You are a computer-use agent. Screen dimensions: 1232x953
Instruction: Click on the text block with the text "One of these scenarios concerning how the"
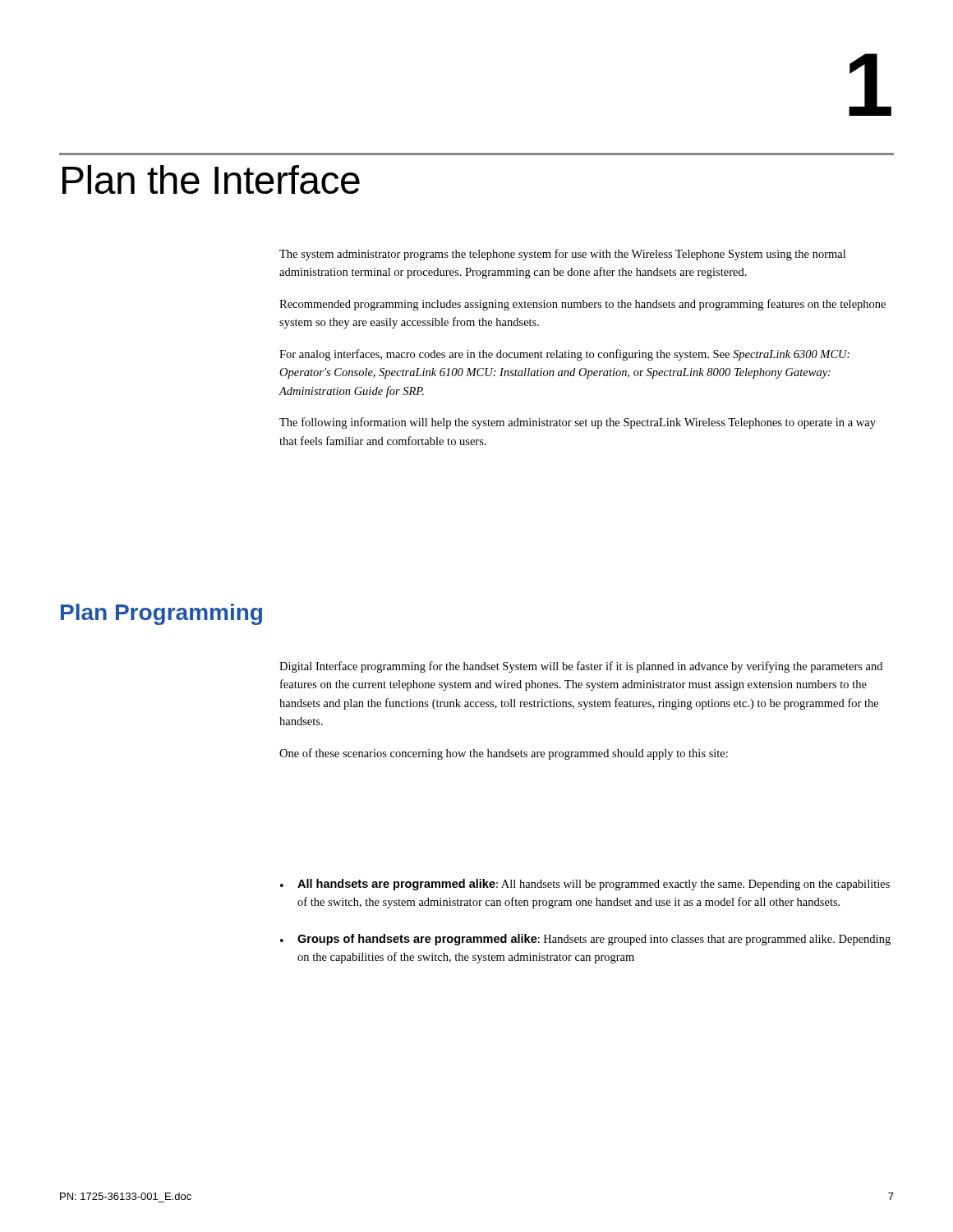(587, 753)
